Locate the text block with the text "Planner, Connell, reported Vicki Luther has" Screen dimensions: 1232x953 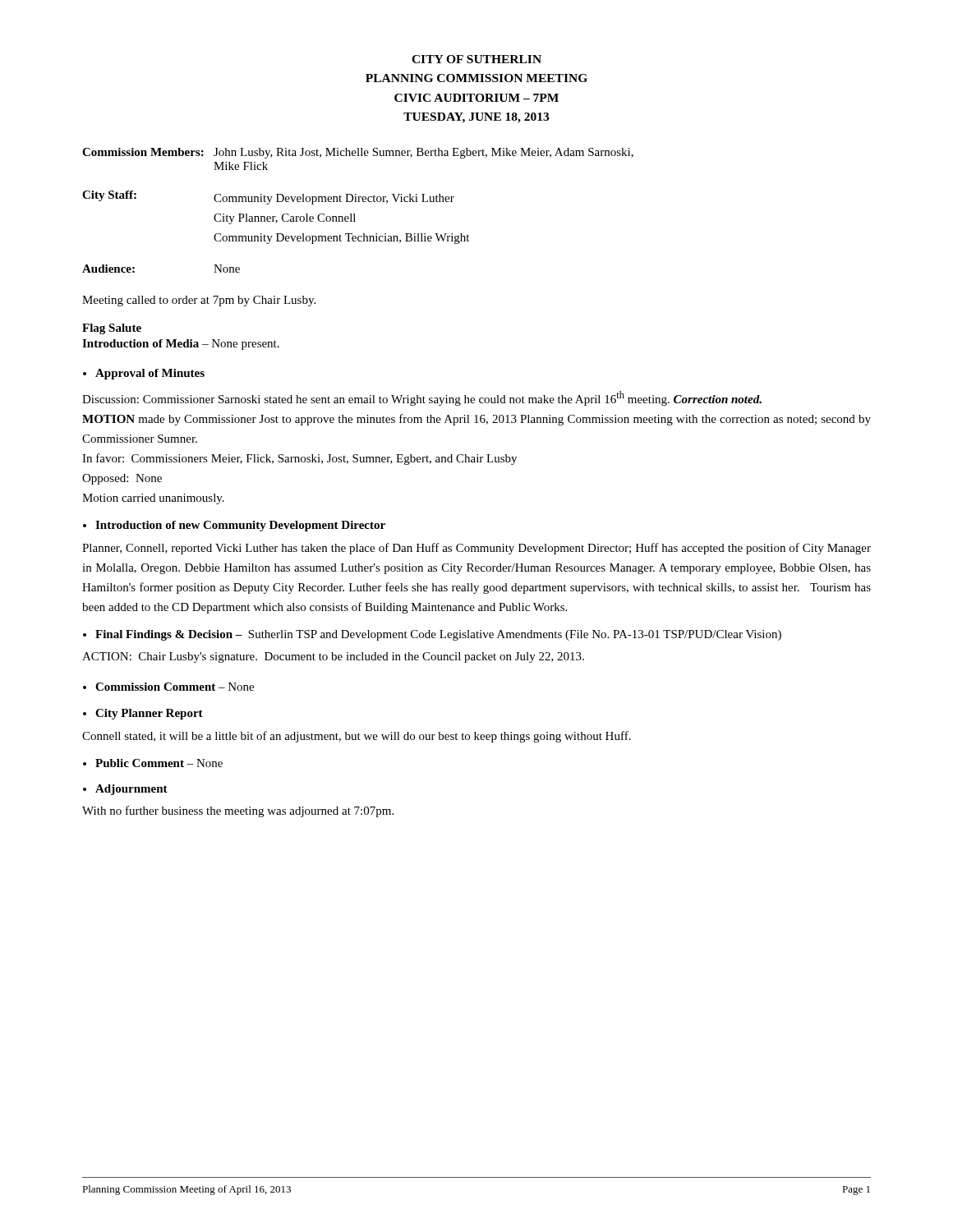(x=476, y=577)
